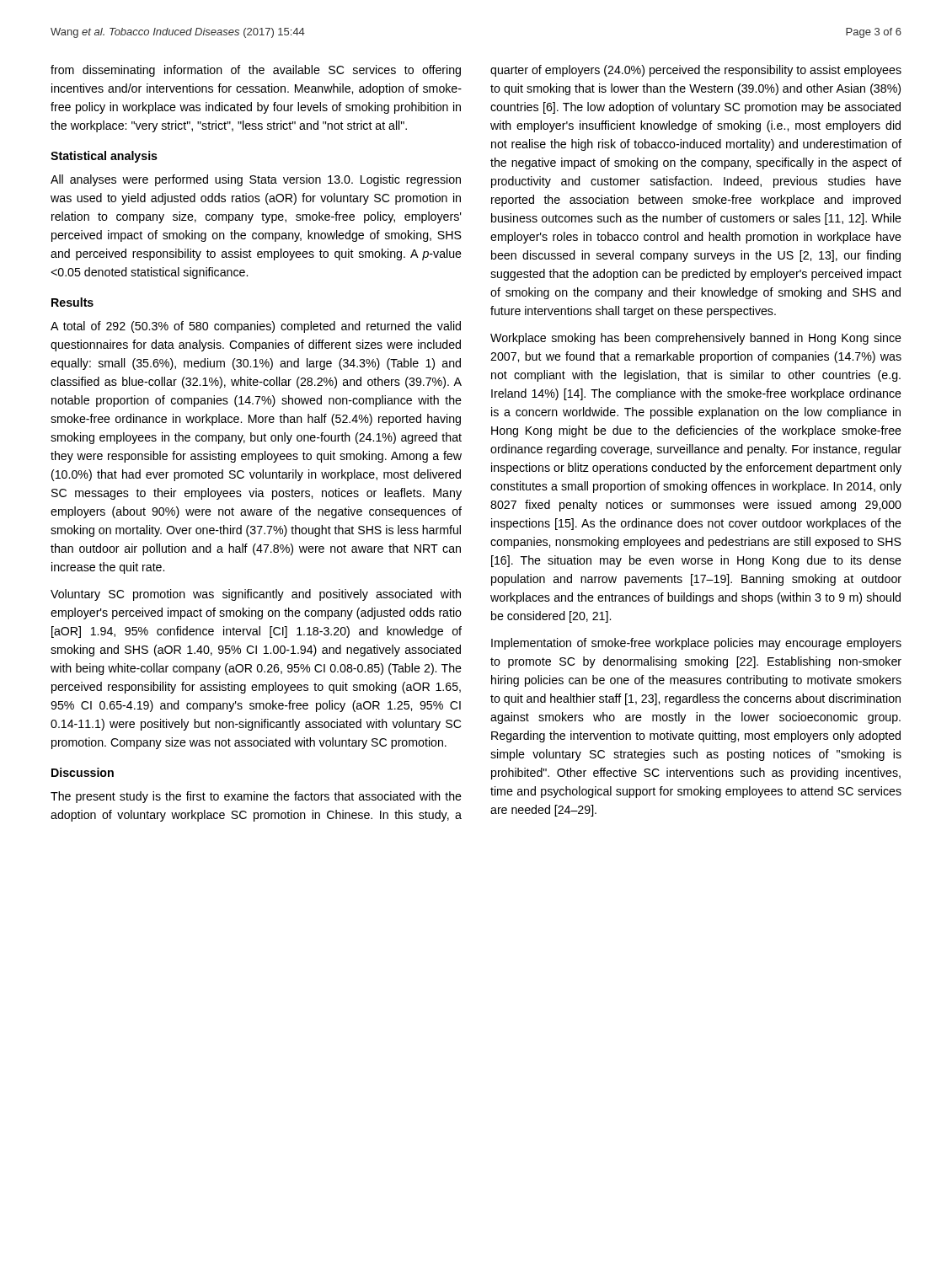The height and width of the screenshot is (1264, 952).
Task: Find the text block that says "All analyses were"
Action: pos(256,226)
